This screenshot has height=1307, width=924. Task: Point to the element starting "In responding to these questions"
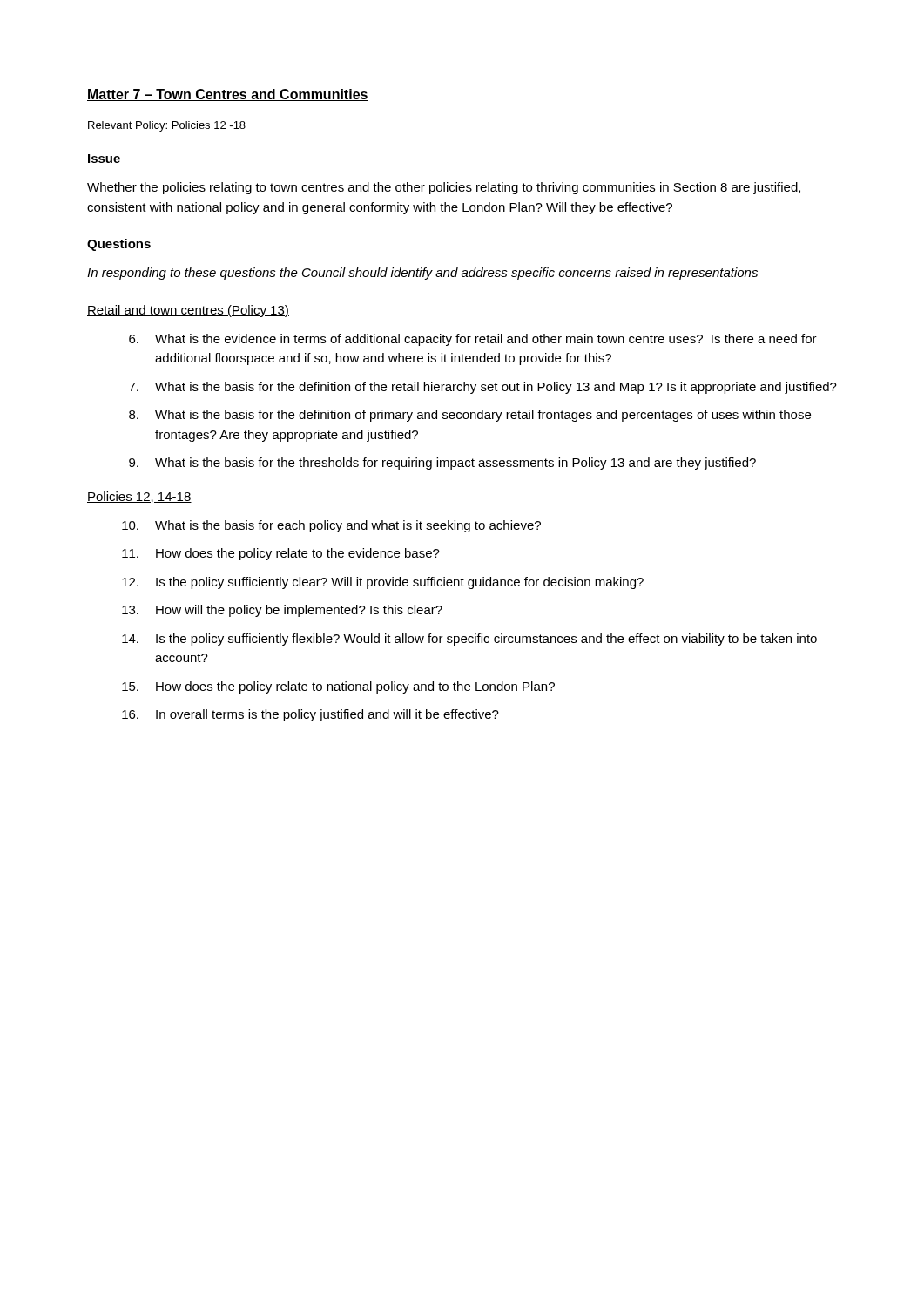(423, 272)
